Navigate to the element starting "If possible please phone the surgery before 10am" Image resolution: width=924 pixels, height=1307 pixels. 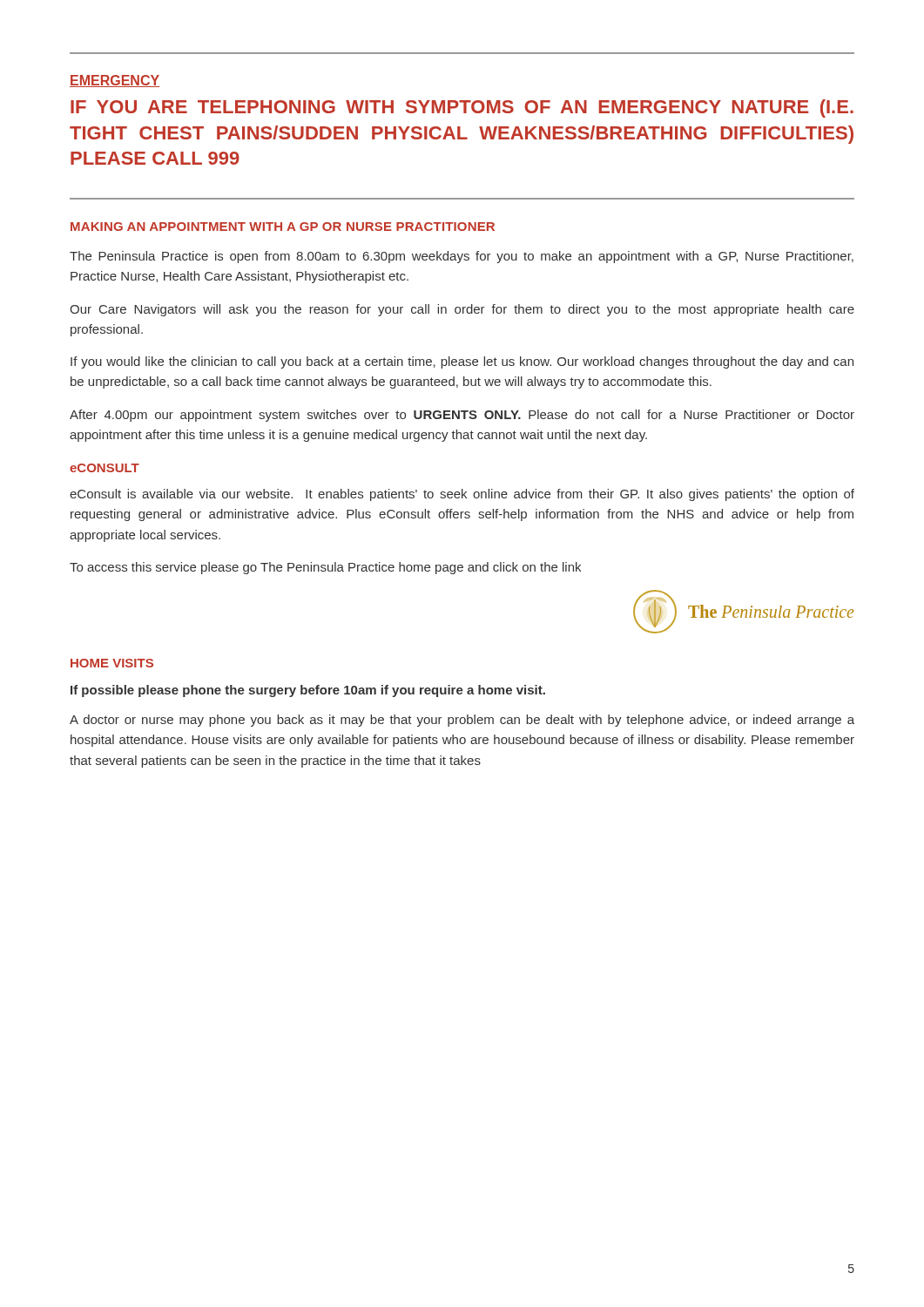pos(308,690)
